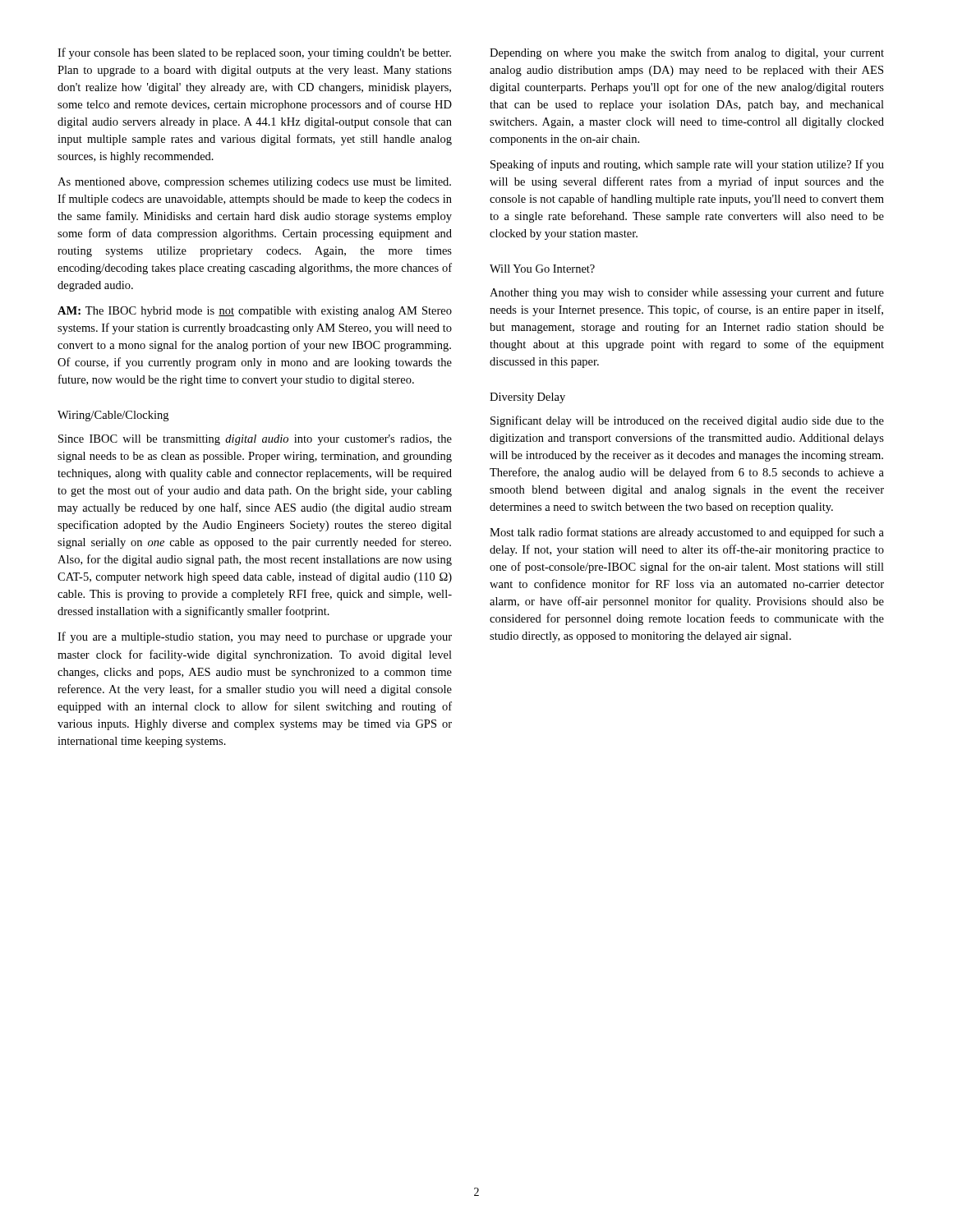The width and height of the screenshot is (953, 1232).
Task: Find the text starting "Since IBOC will be transmitting digital audio into"
Action: 255,526
